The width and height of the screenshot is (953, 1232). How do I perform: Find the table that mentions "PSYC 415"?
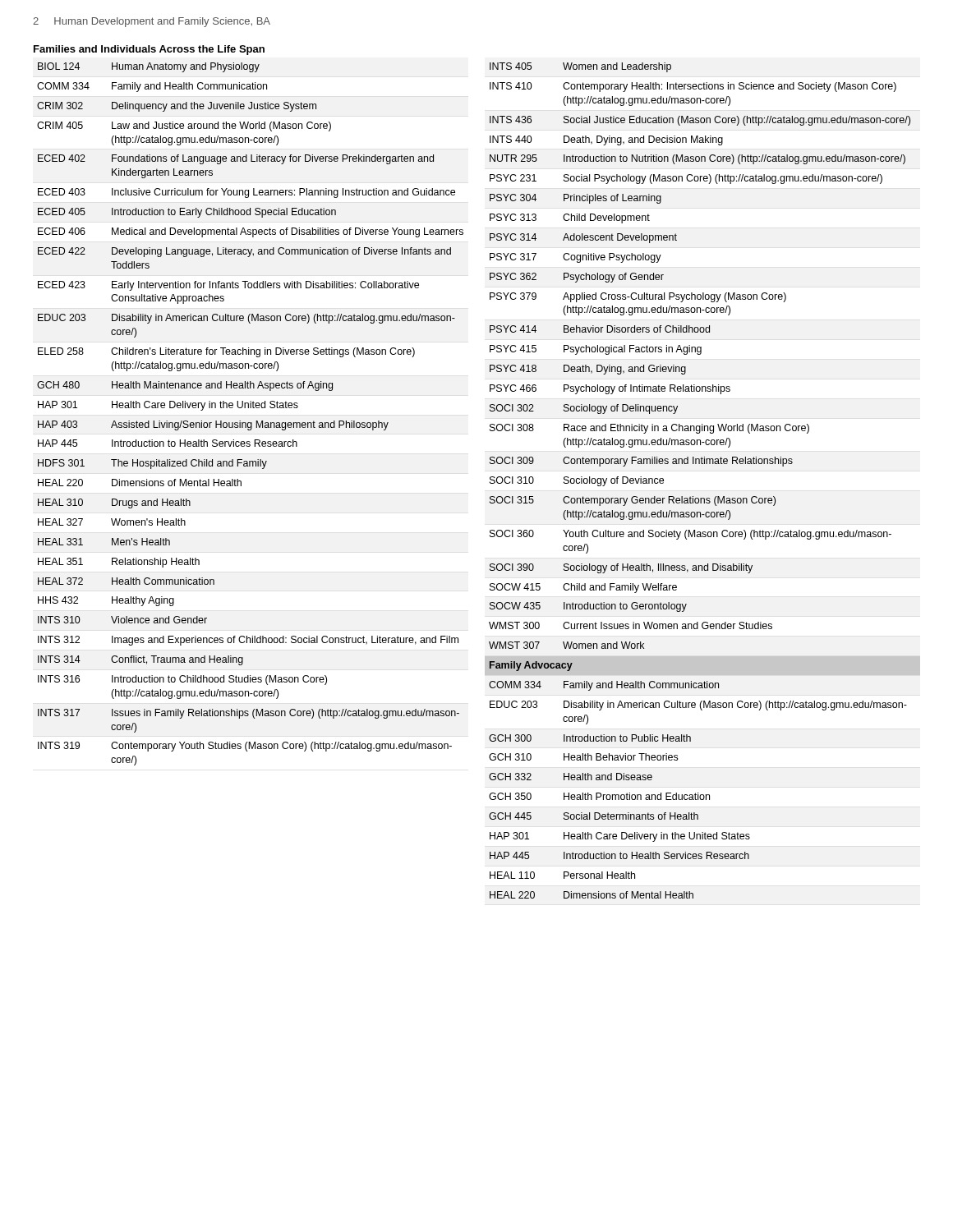702,481
